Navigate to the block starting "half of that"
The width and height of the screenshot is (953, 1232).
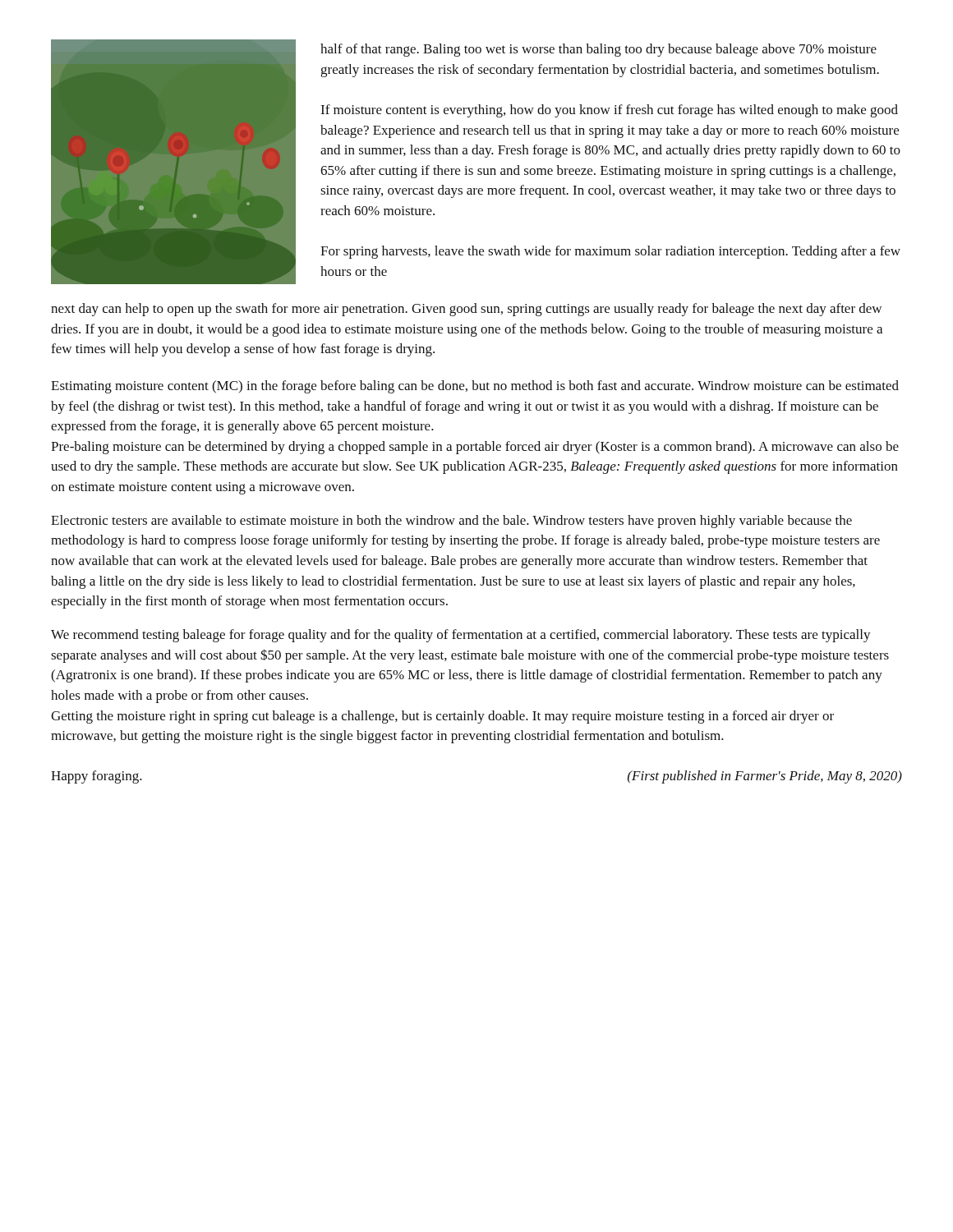(610, 160)
